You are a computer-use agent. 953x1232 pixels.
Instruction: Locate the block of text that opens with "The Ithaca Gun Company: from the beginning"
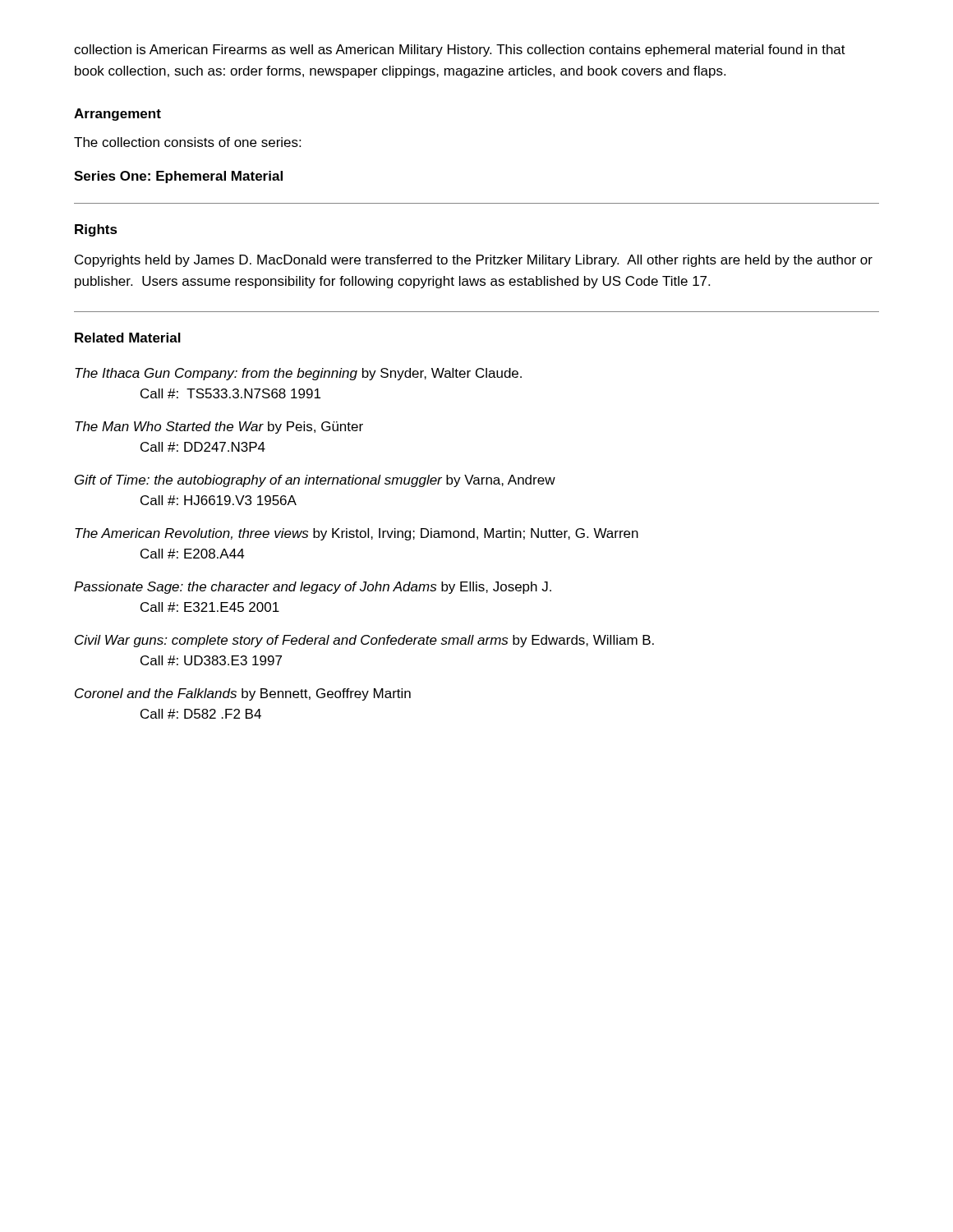pyautogui.click(x=476, y=385)
